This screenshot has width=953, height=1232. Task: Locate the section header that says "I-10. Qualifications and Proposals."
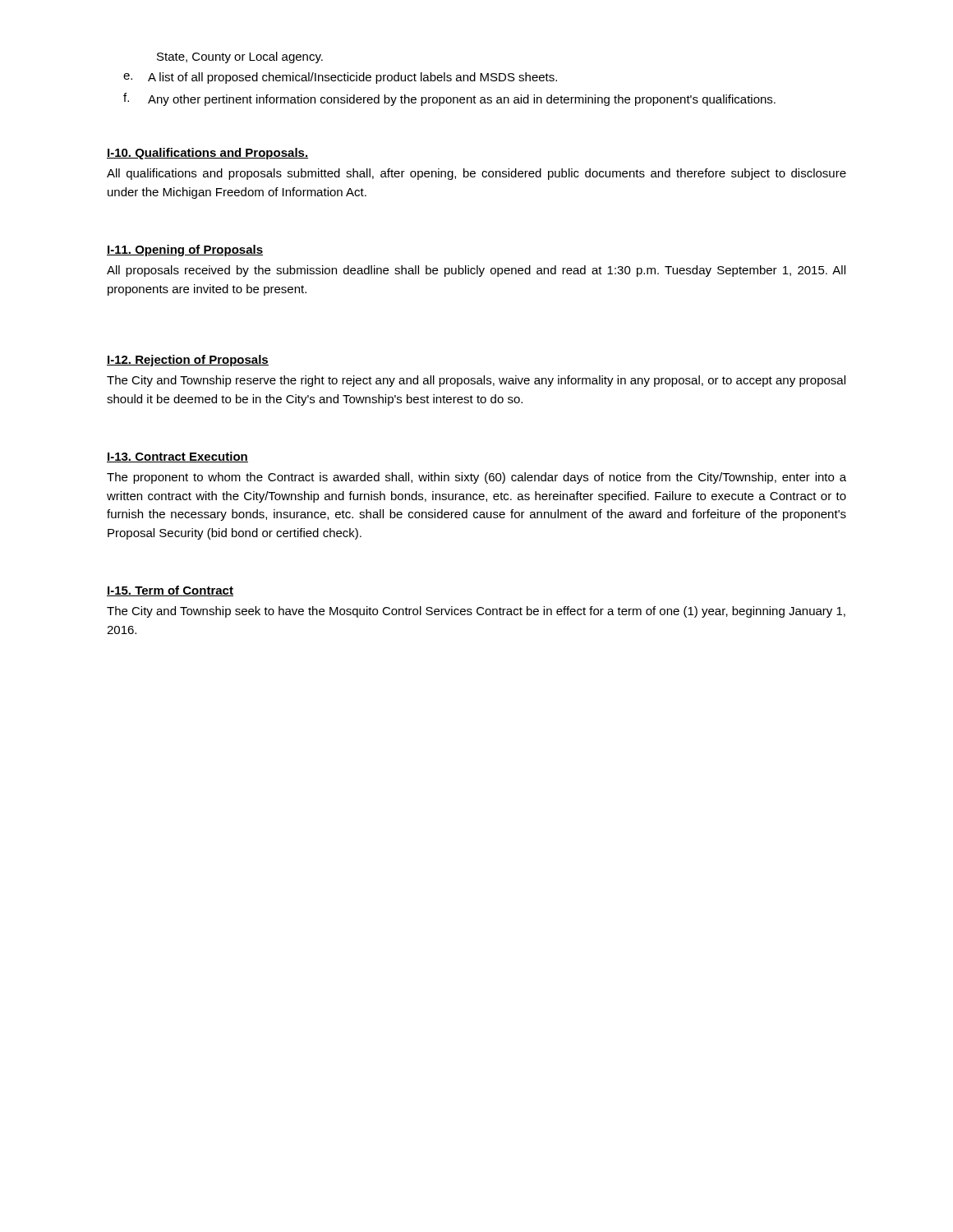207,152
